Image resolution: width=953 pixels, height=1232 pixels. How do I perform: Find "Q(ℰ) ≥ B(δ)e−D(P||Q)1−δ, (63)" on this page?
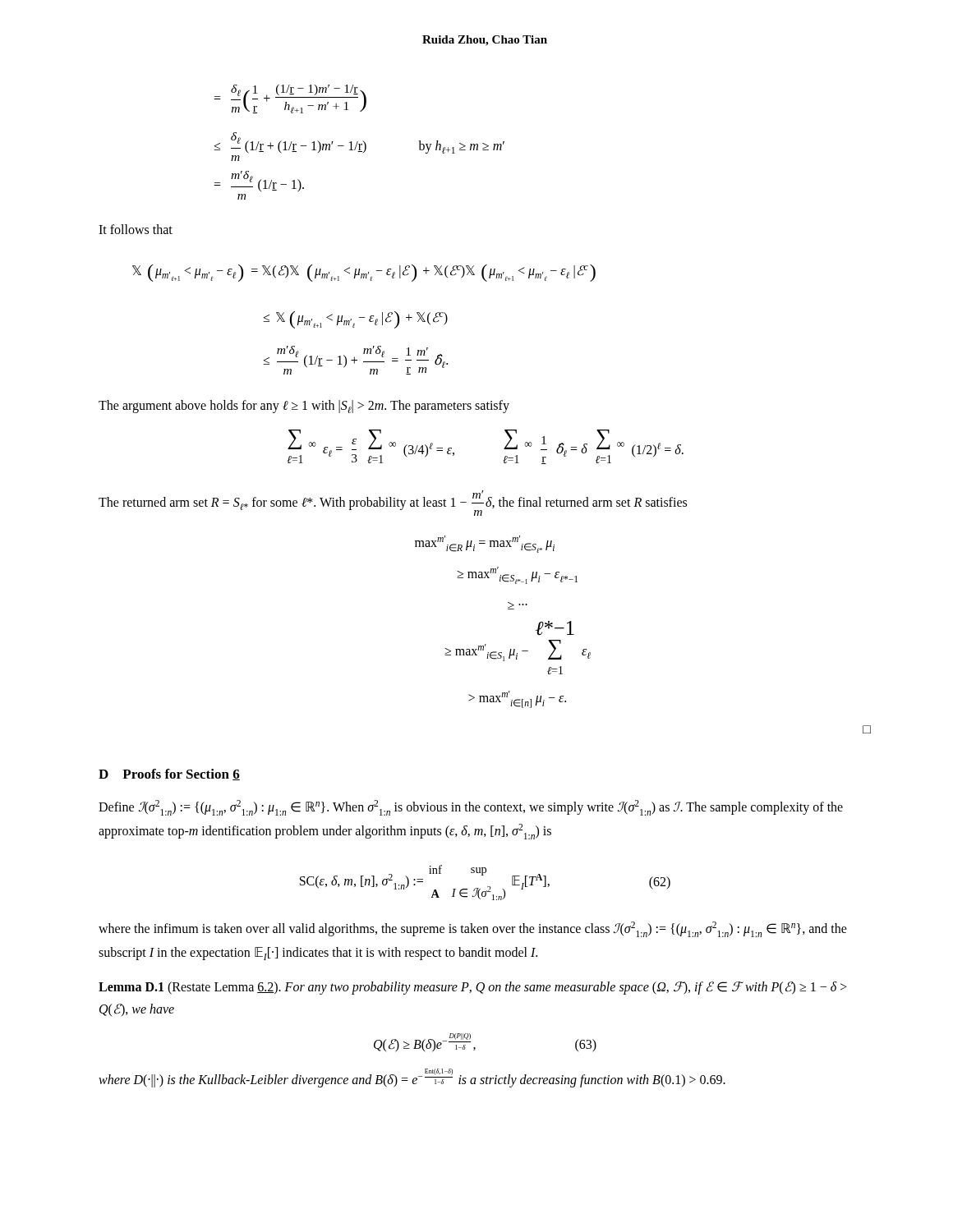(x=485, y=1045)
